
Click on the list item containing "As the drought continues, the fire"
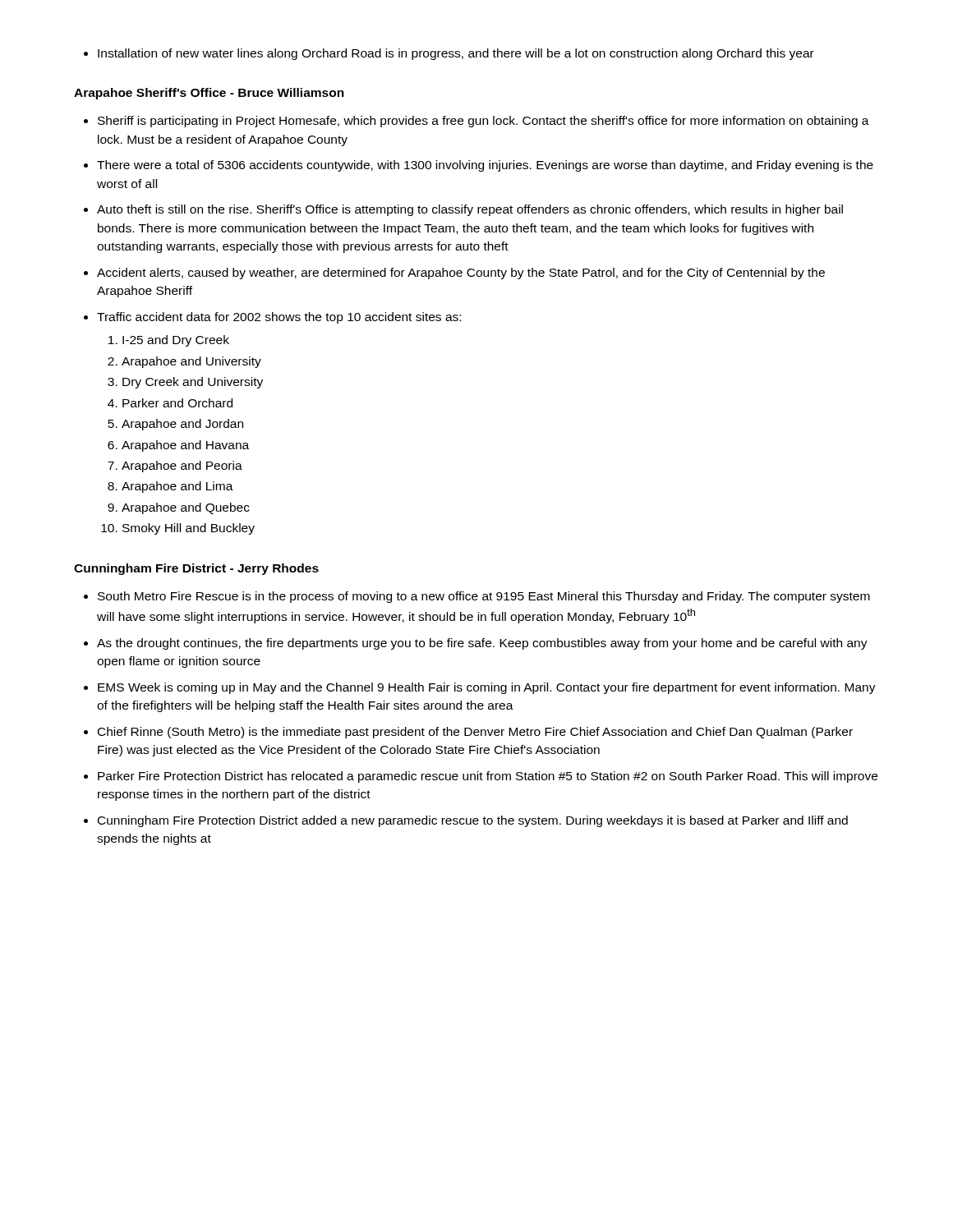(x=482, y=652)
